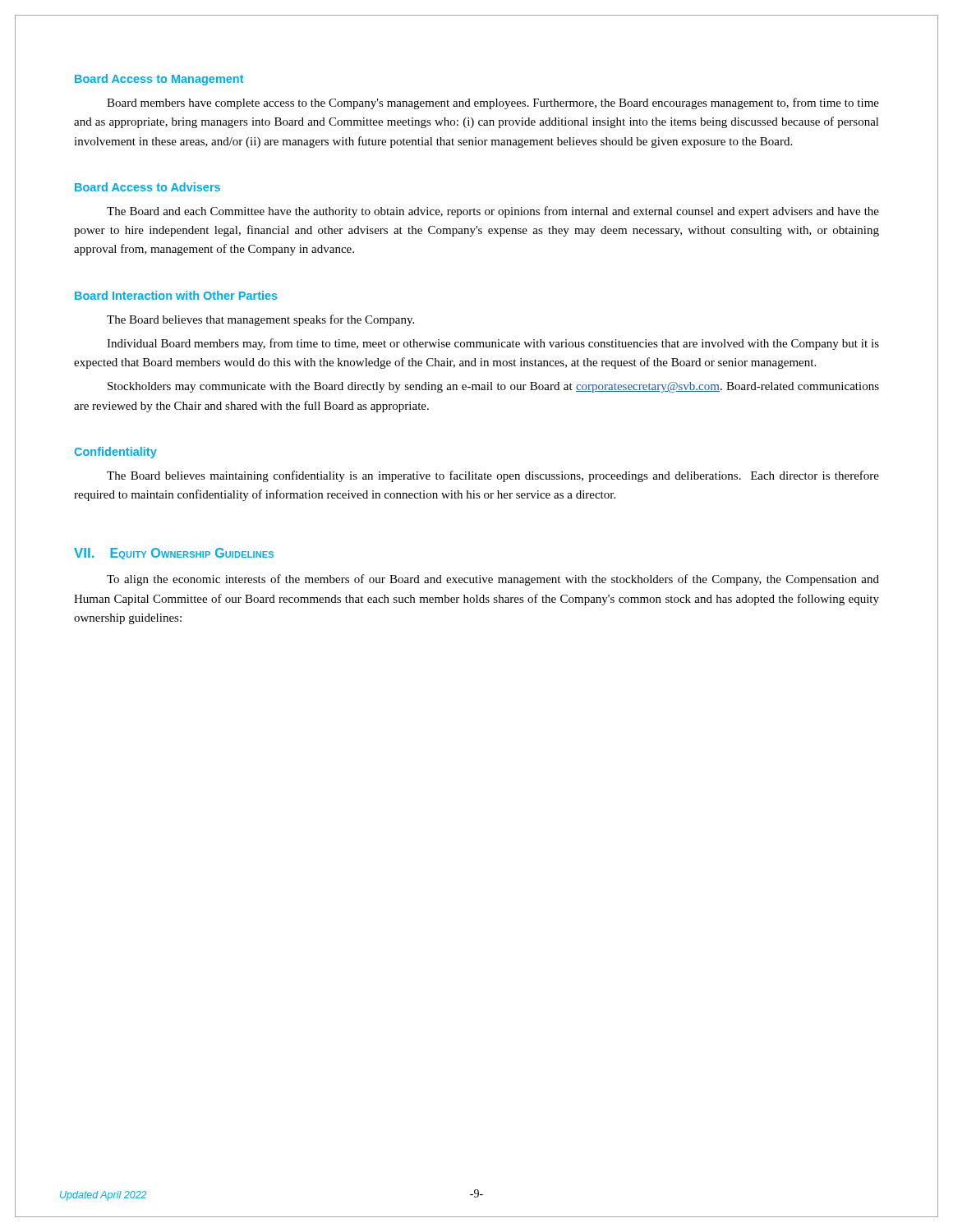Locate the block of text that opens with "Stockholders may communicate with"
Image resolution: width=953 pixels, height=1232 pixels.
476,396
